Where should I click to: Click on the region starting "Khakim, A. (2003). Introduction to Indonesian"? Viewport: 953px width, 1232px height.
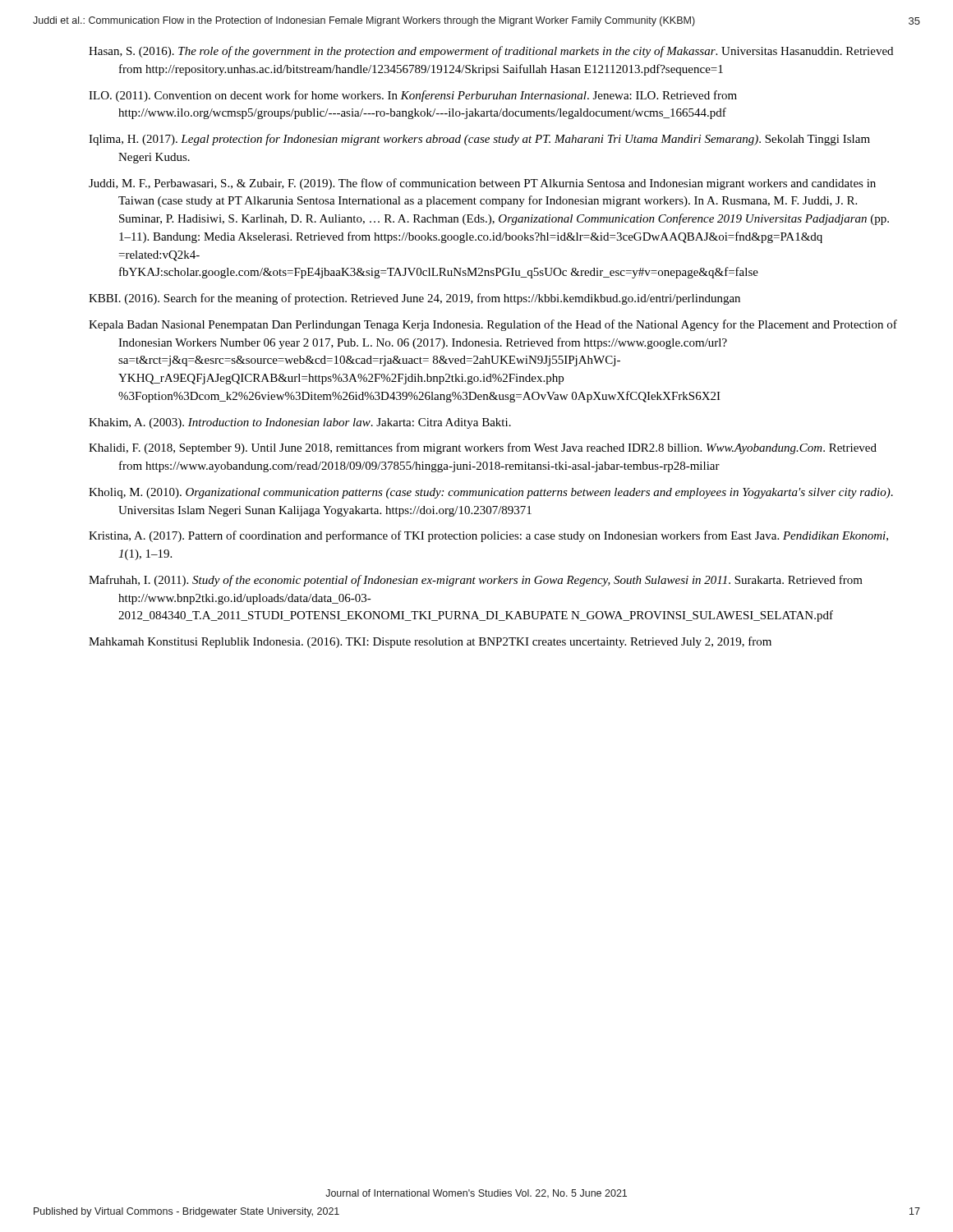click(x=300, y=422)
